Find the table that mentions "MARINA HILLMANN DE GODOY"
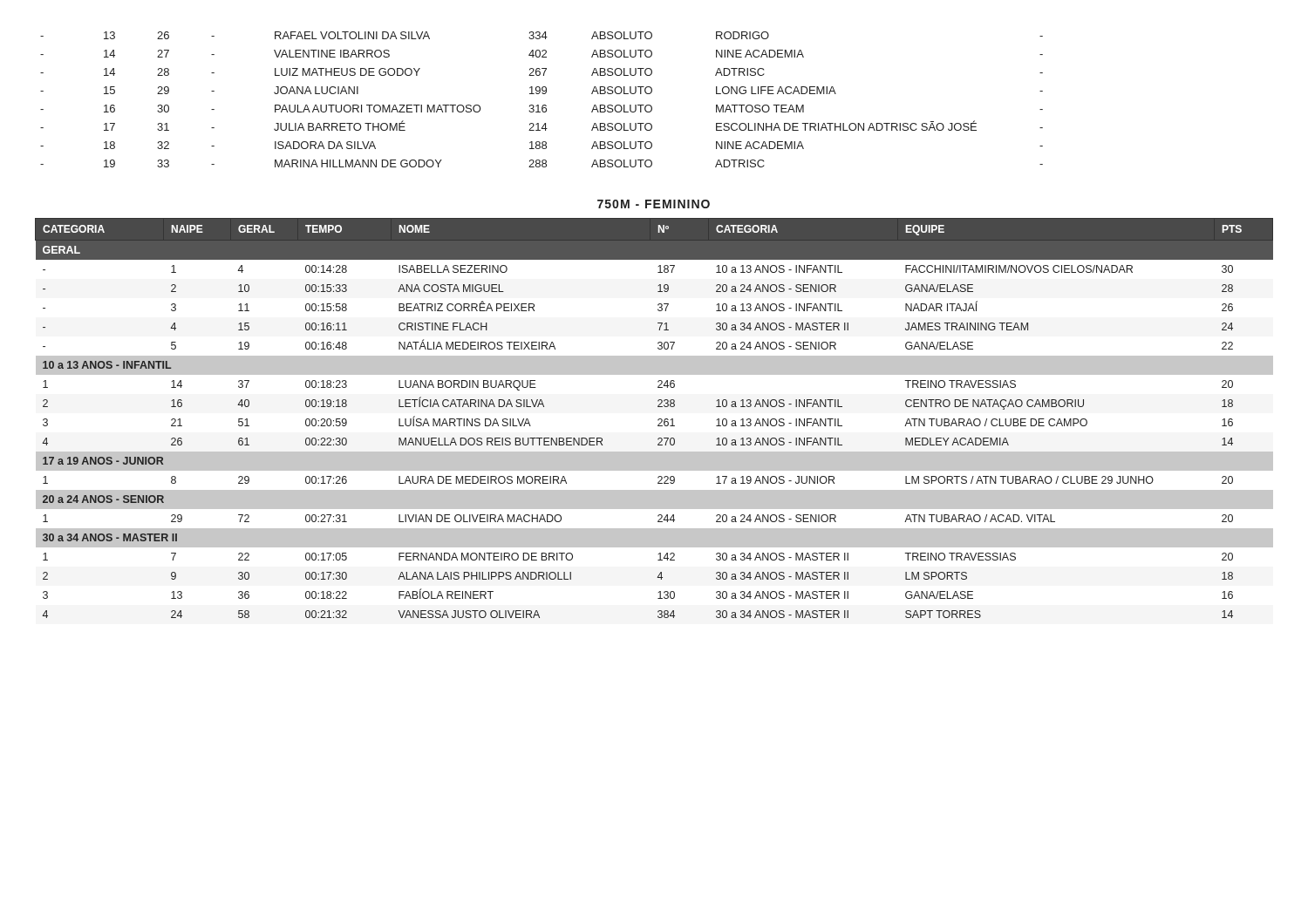1308x924 pixels. [654, 99]
